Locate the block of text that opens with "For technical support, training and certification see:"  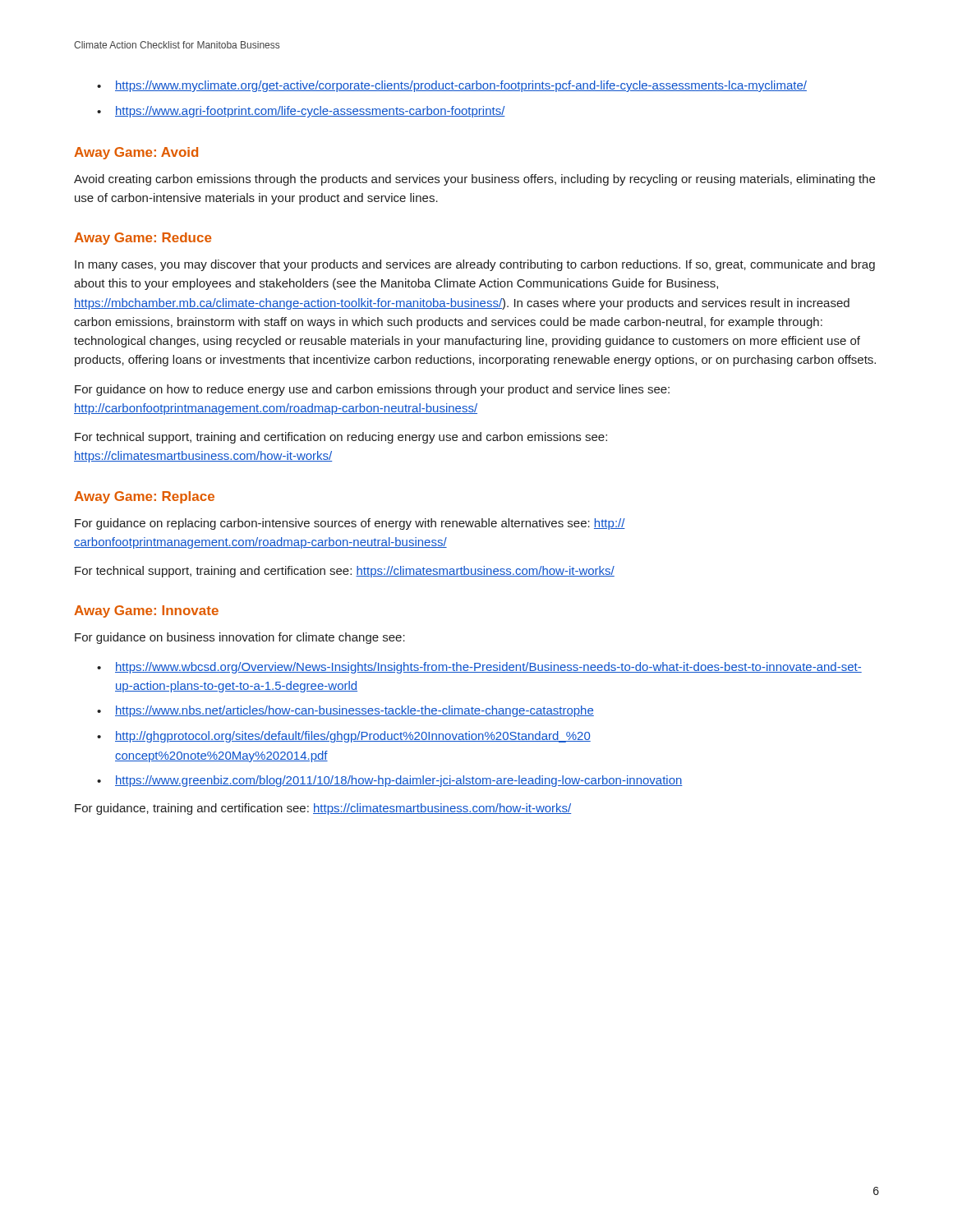pyautogui.click(x=344, y=570)
